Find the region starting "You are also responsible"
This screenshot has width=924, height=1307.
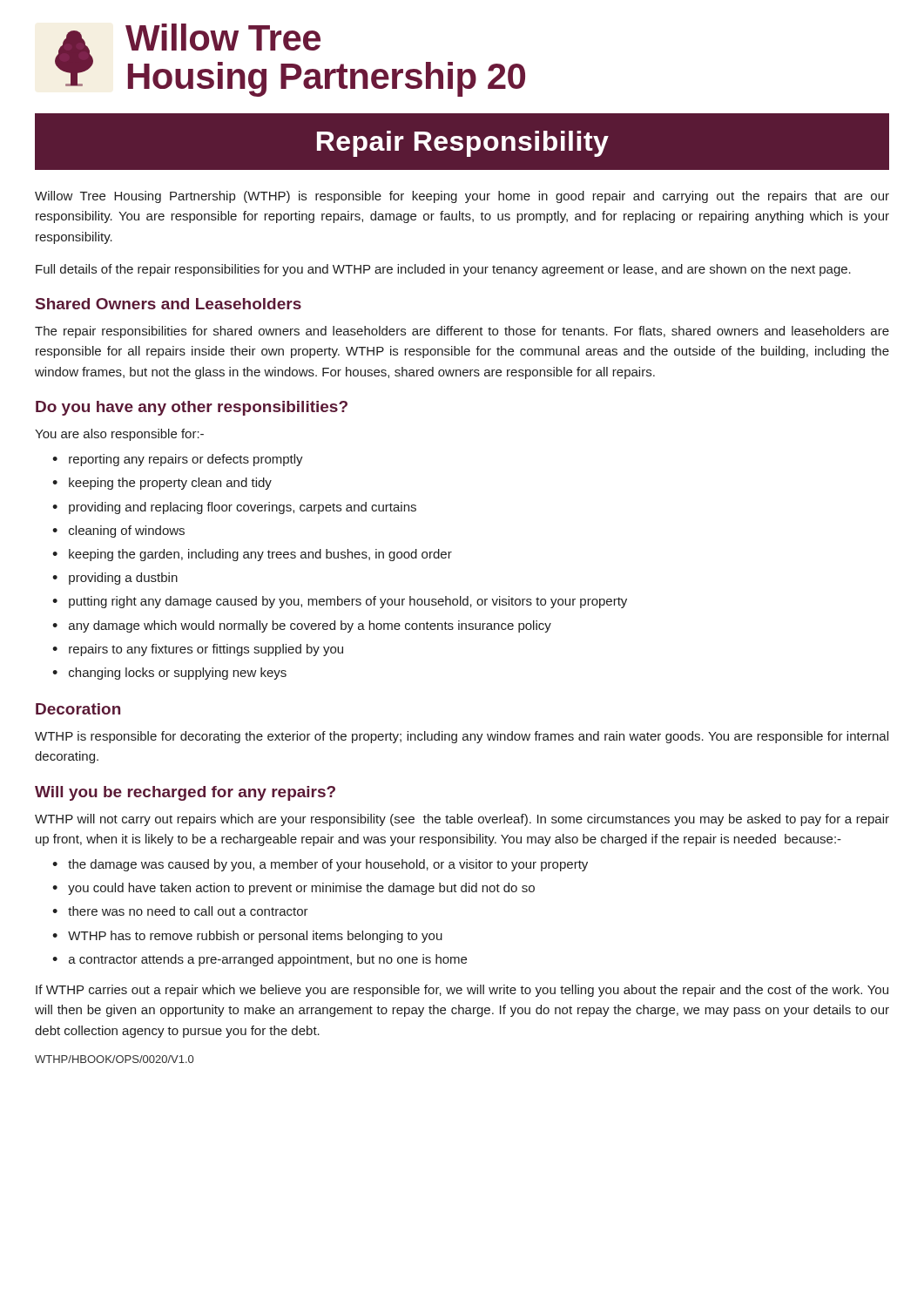[x=120, y=433]
